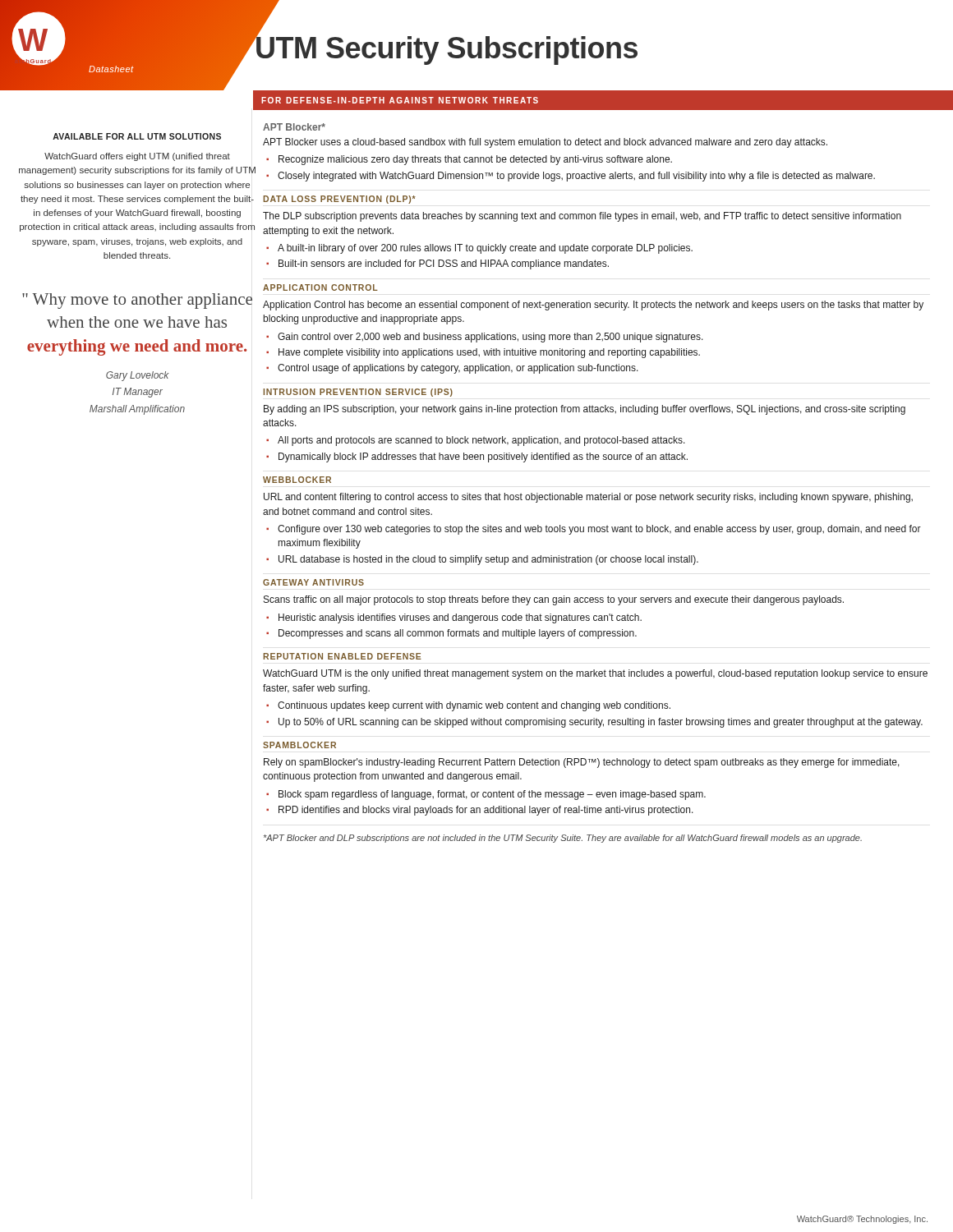Click the passage that begins "Have complete visibility"

pyautogui.click(x=489, y=352)
